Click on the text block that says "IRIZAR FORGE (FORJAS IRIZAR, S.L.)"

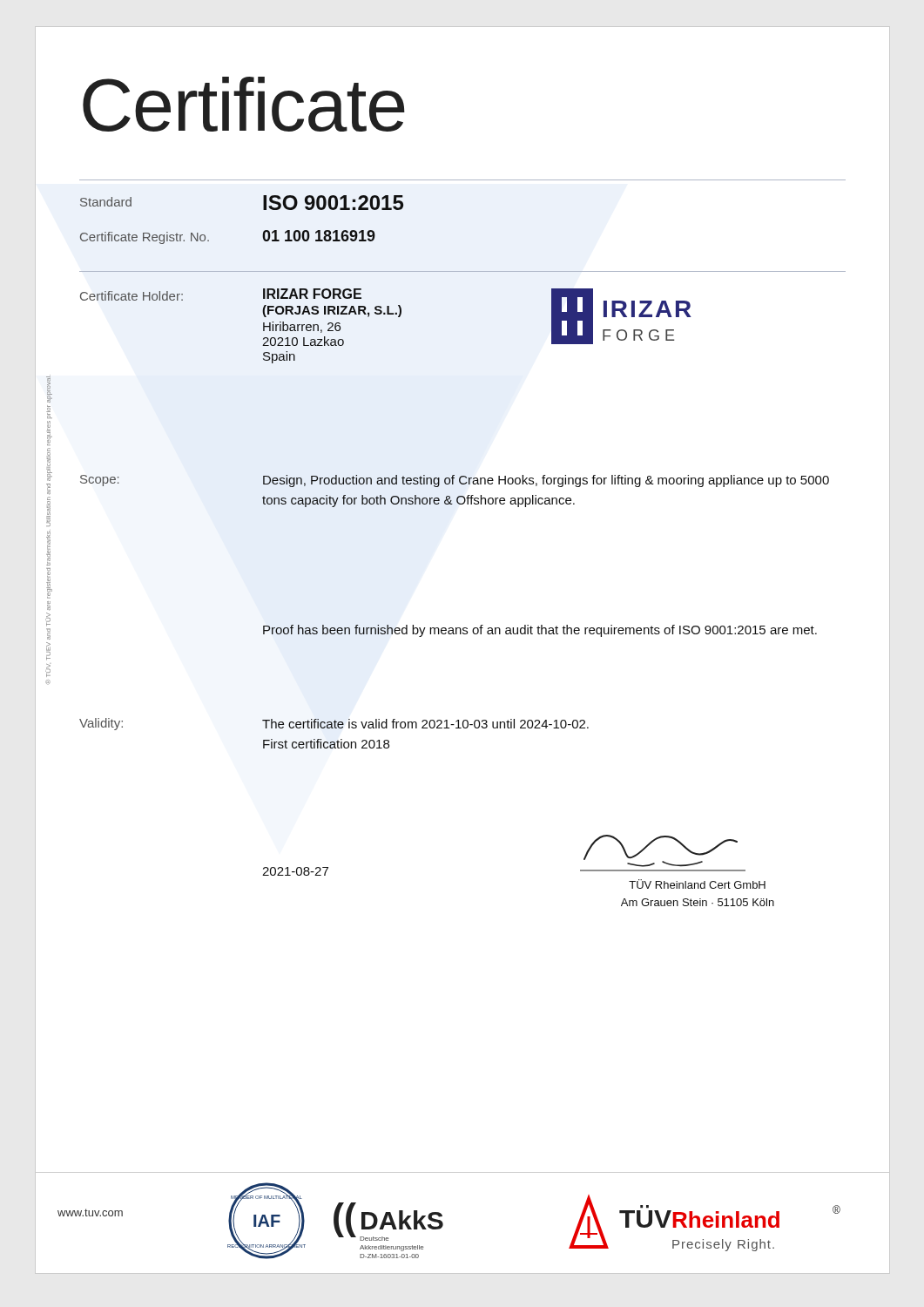(x=332, y=325)
